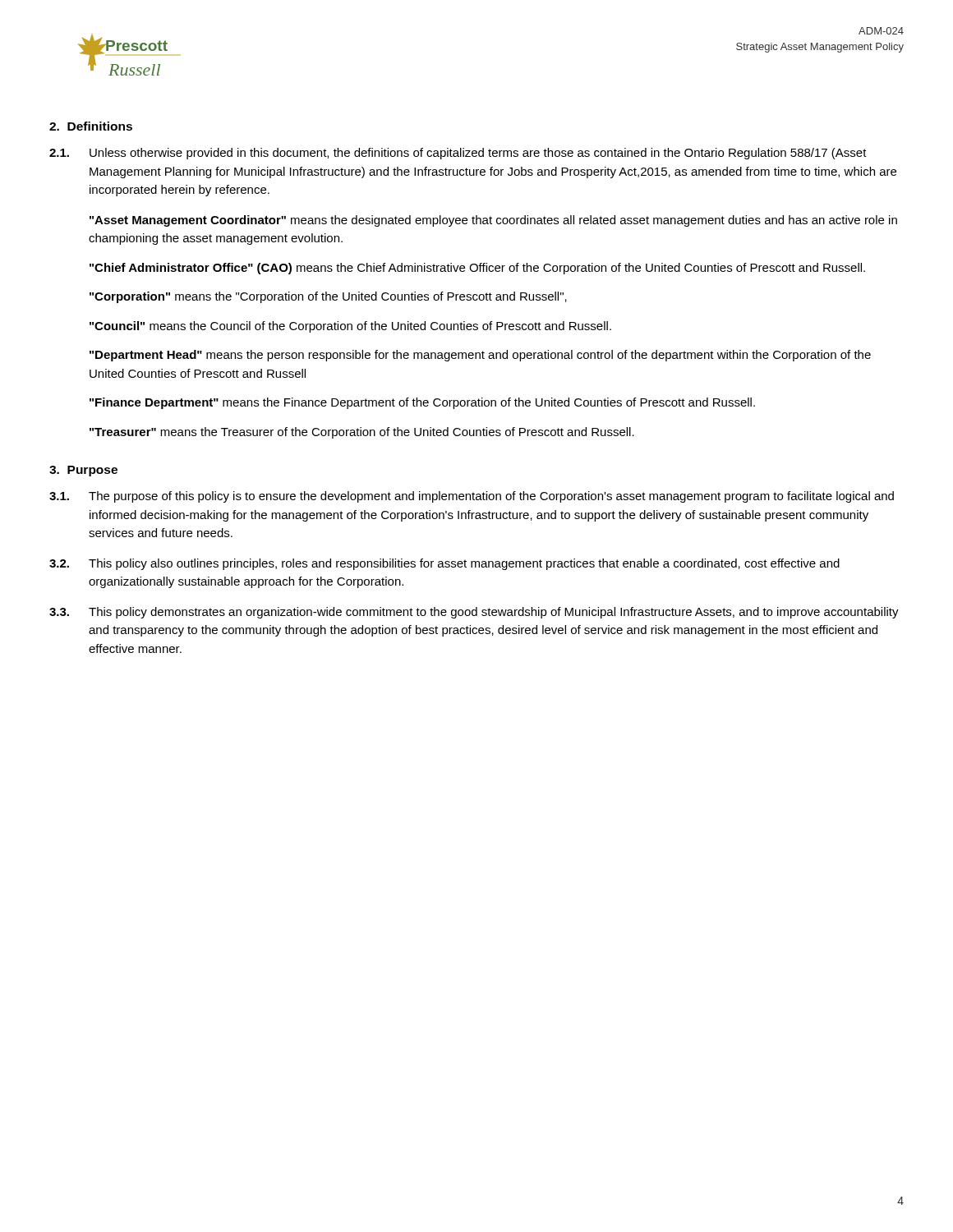Navigate to the region starting ""Finance Department" means the Finance"
This screenshot has height=1232, width=953.
[422, 402]
